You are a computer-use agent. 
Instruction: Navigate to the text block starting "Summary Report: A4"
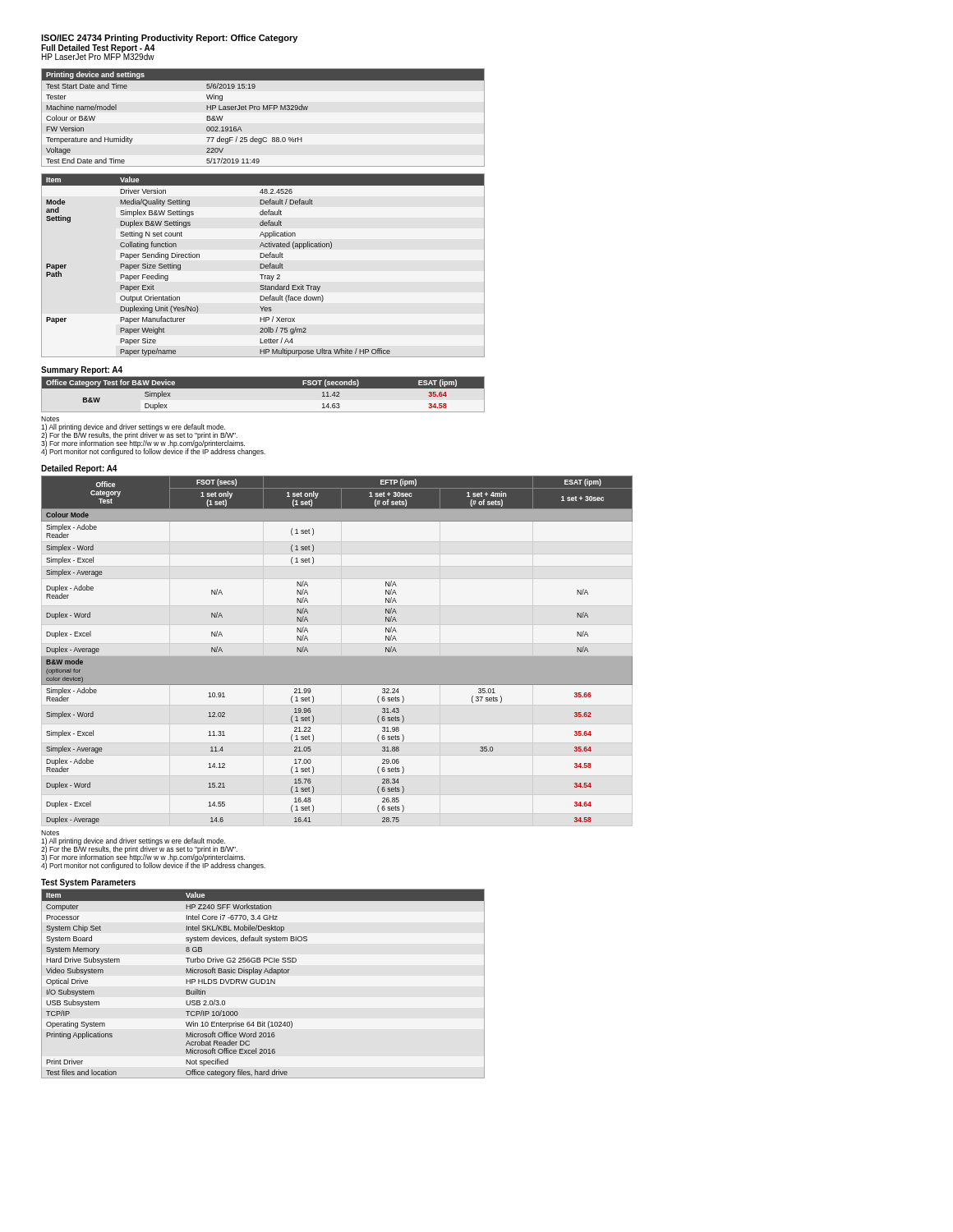point(82,370)
